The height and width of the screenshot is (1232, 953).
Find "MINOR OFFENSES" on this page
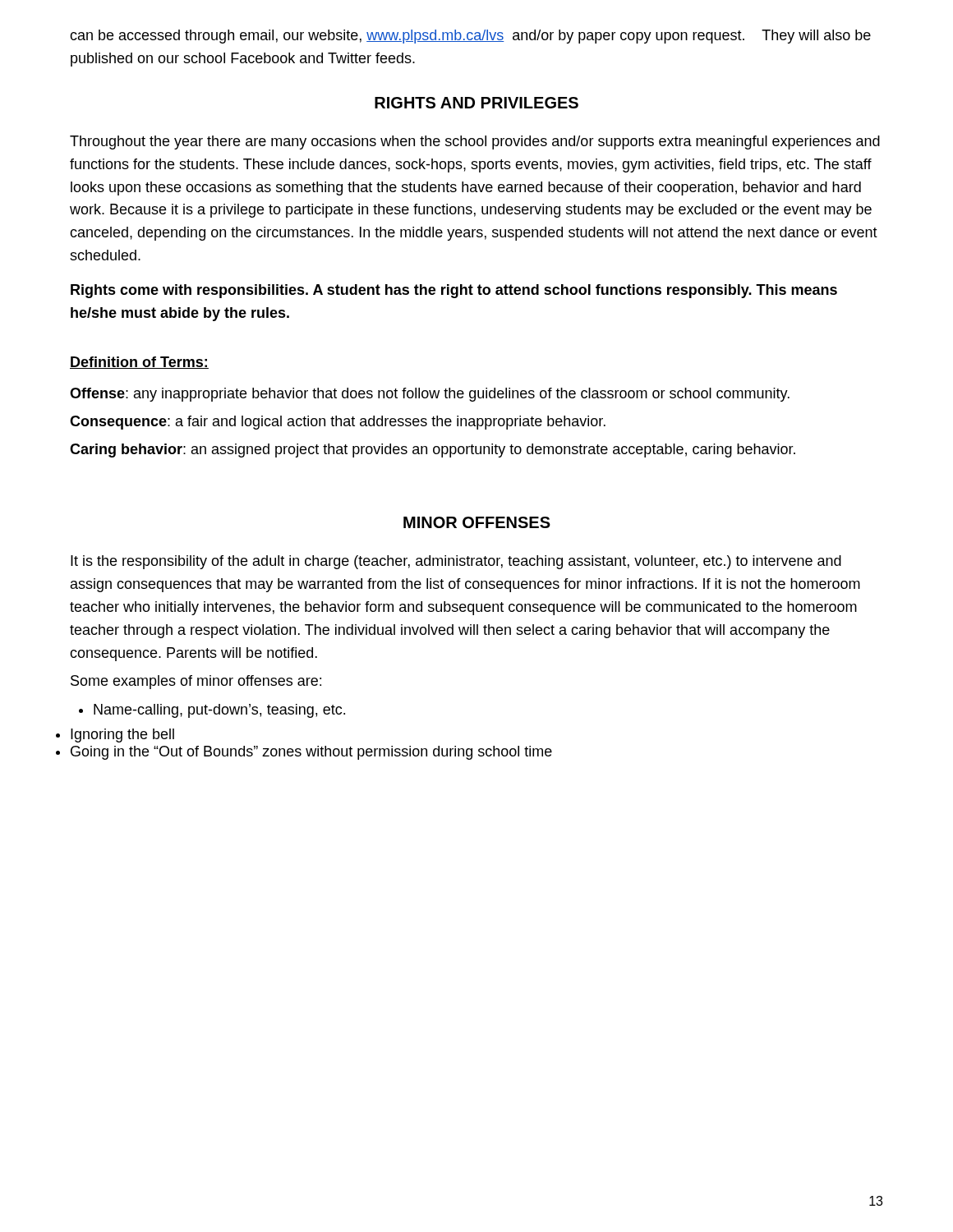click(x=476, y=523)
